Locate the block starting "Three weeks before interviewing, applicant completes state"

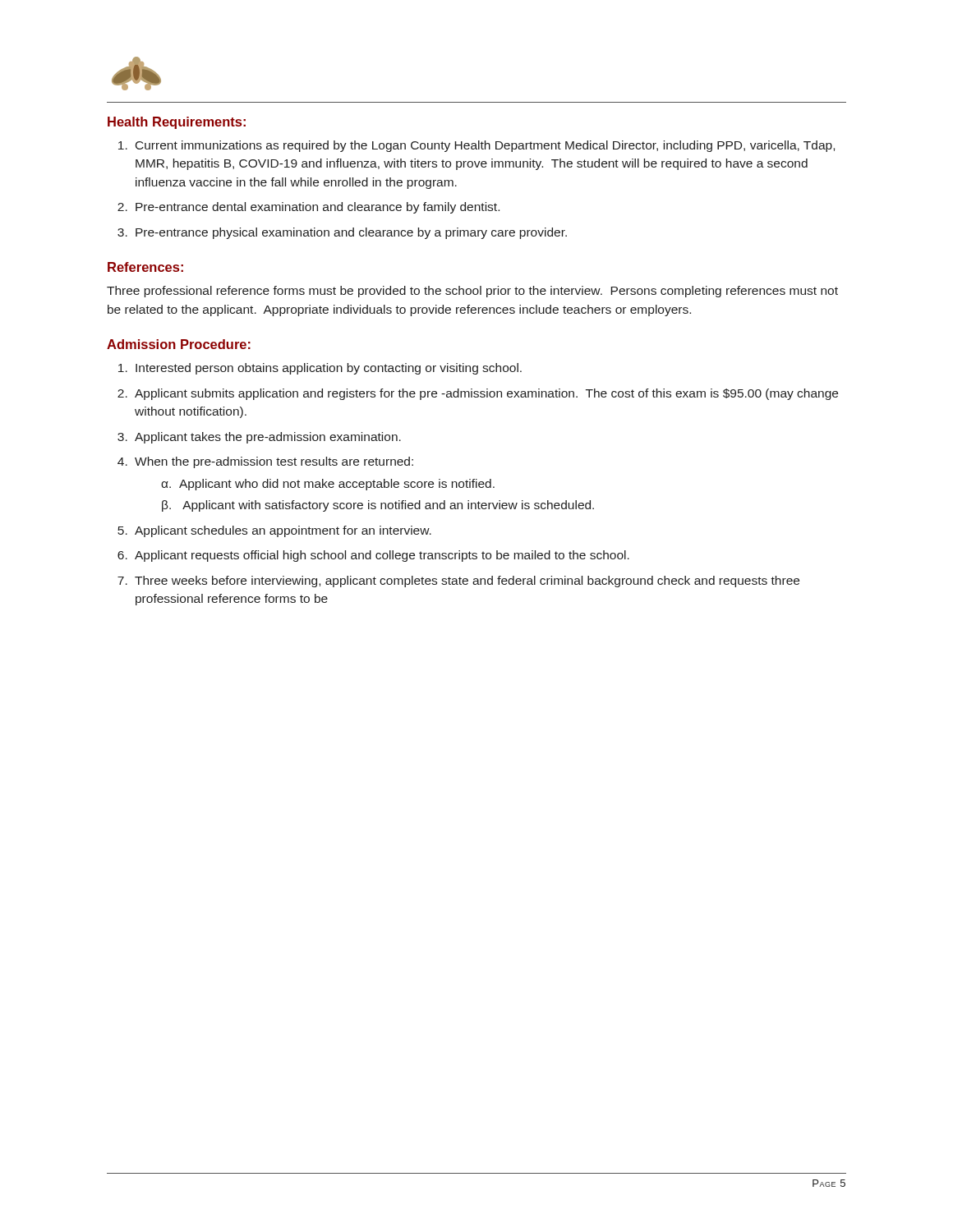(467, 589)
